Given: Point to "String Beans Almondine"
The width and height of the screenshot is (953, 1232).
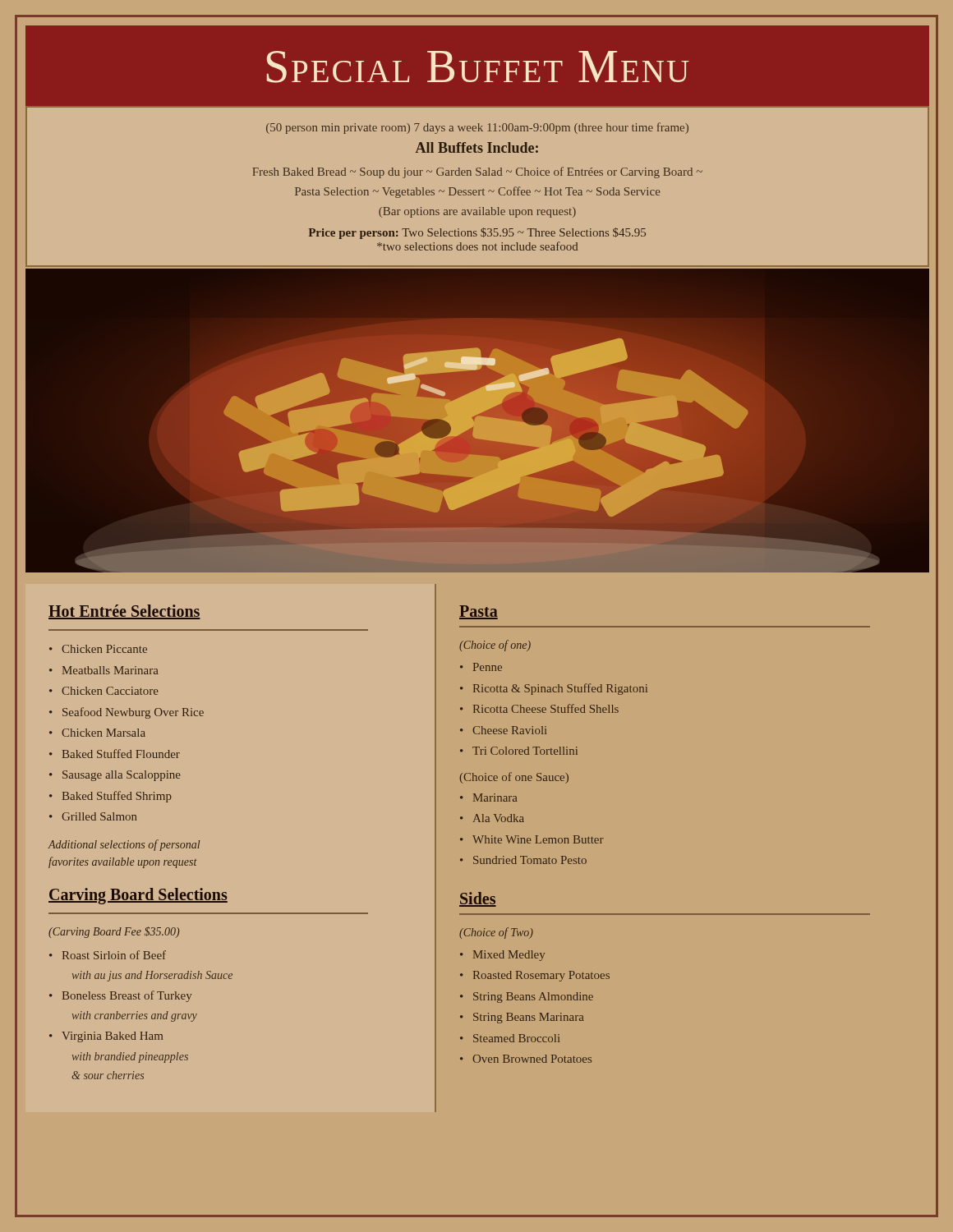Looking at the screenshot, I should point(533,996).
